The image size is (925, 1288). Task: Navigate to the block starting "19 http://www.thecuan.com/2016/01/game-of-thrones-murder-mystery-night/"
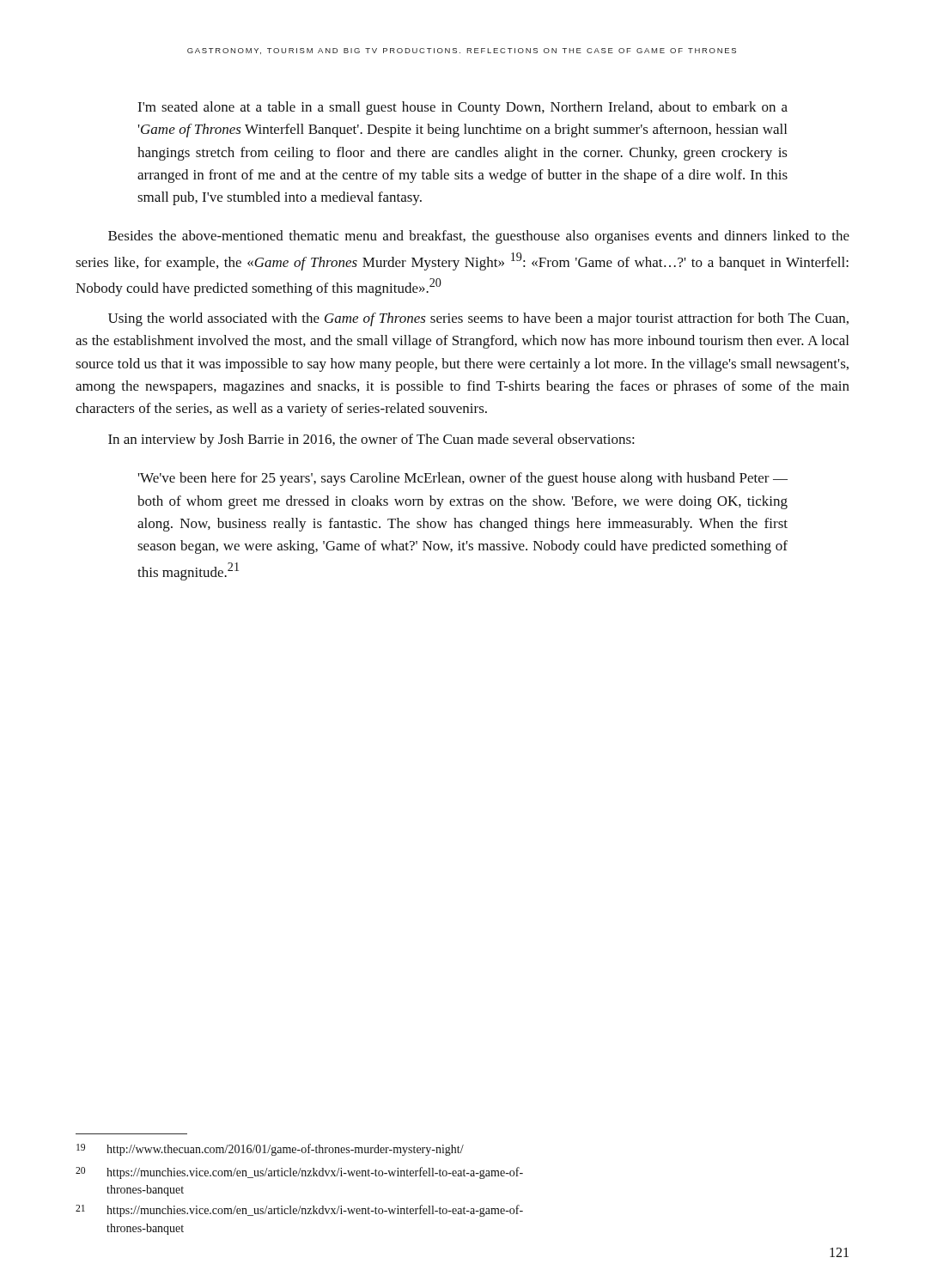pos(462,1151)
